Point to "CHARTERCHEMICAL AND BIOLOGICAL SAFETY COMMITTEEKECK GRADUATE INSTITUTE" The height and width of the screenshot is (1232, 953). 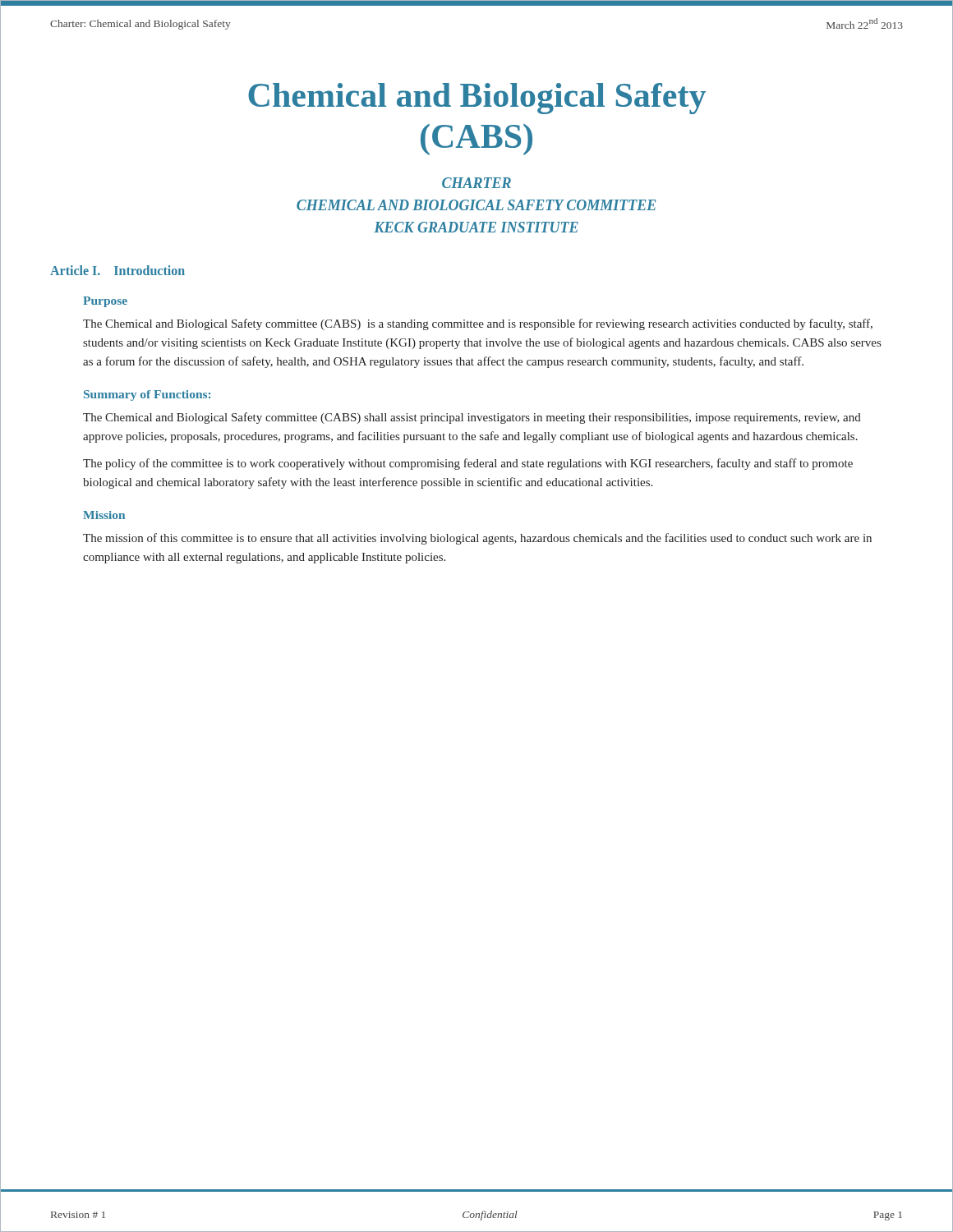(476, 205)
